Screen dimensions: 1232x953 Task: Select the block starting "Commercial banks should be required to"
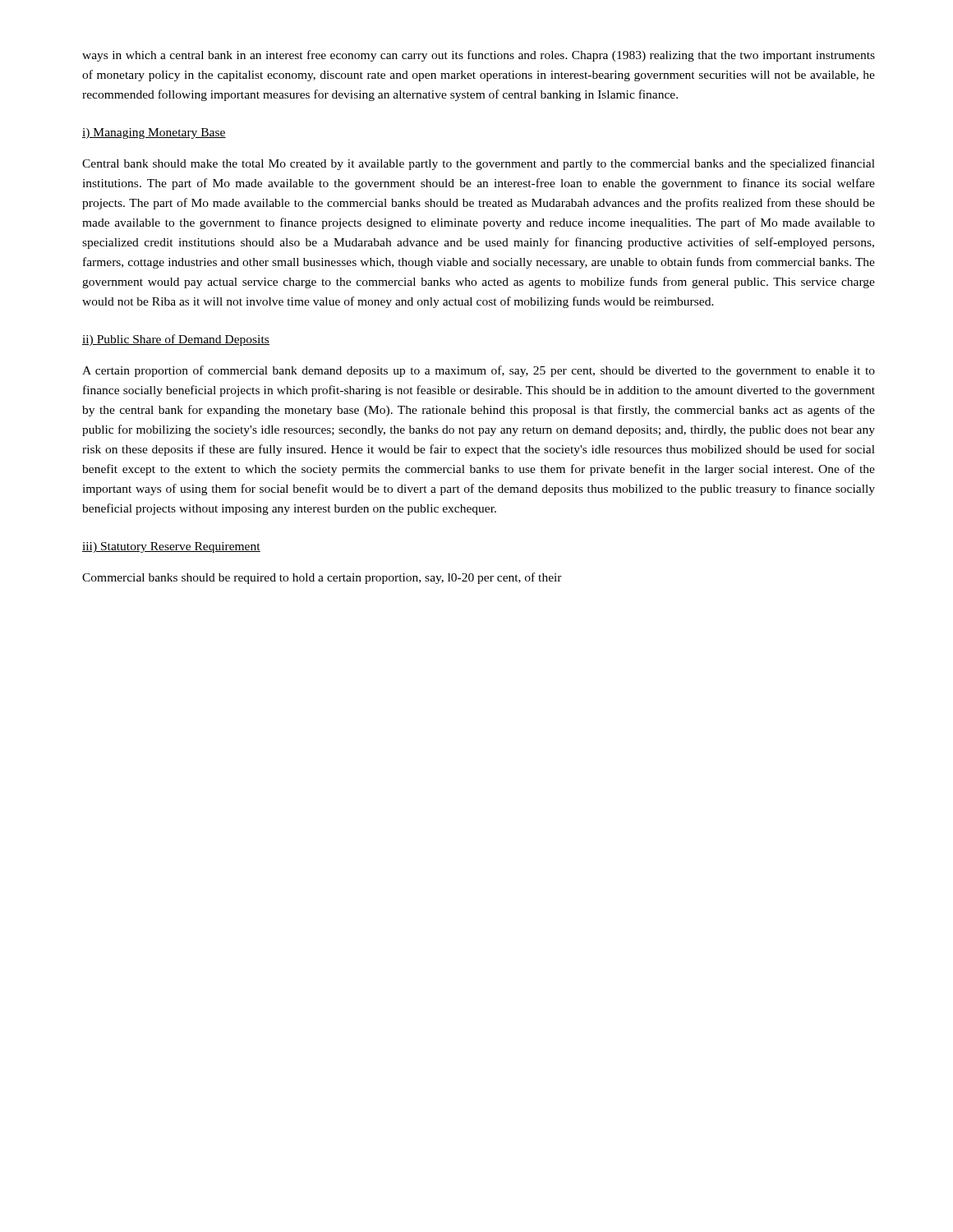pyautogui.click(x=322, y=577)
